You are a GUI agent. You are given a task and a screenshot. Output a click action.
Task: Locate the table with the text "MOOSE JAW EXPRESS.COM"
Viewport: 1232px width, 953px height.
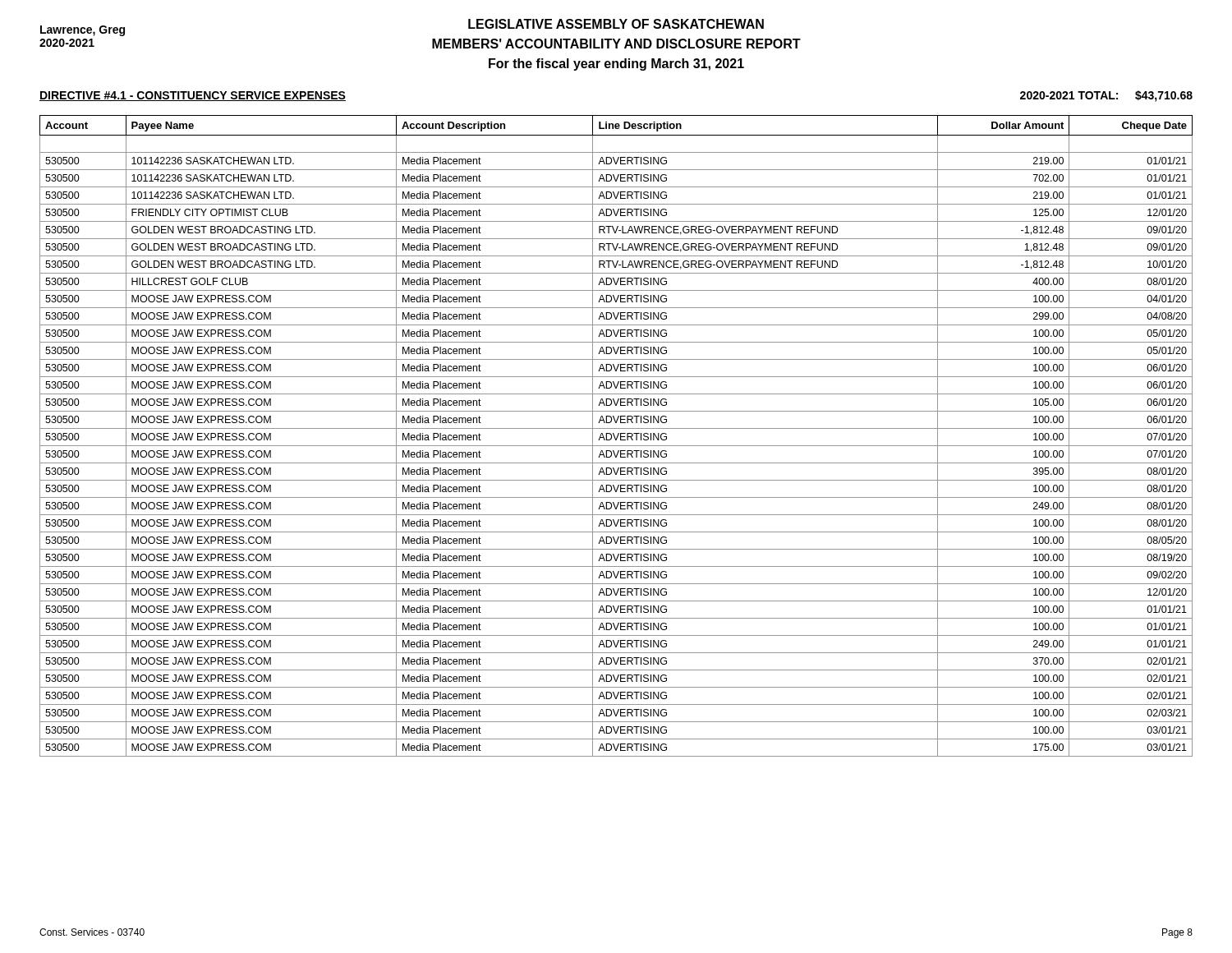pos(616,436)
